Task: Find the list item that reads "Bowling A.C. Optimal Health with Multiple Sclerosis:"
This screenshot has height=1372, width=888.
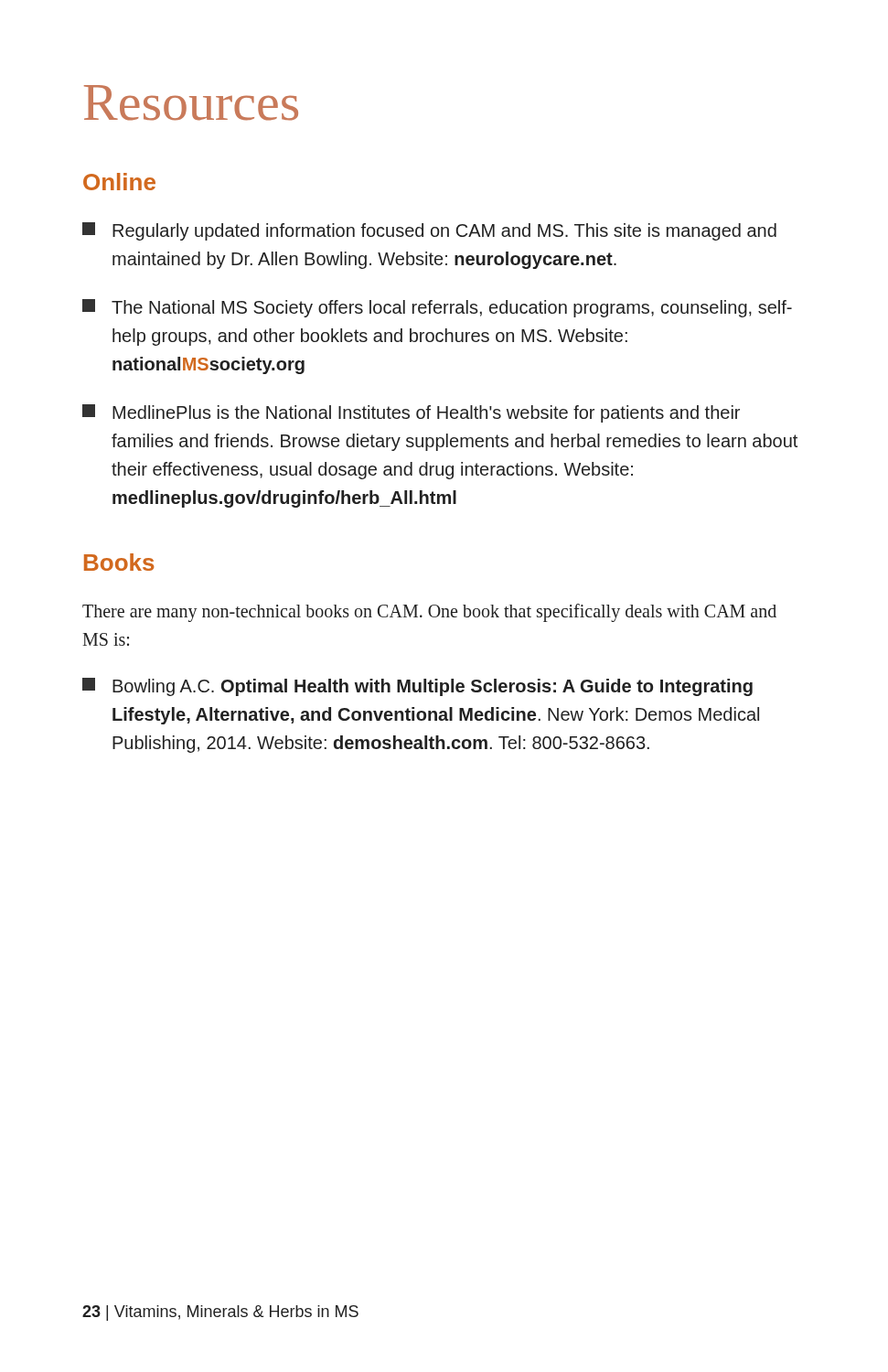Action: pos(444,715)
